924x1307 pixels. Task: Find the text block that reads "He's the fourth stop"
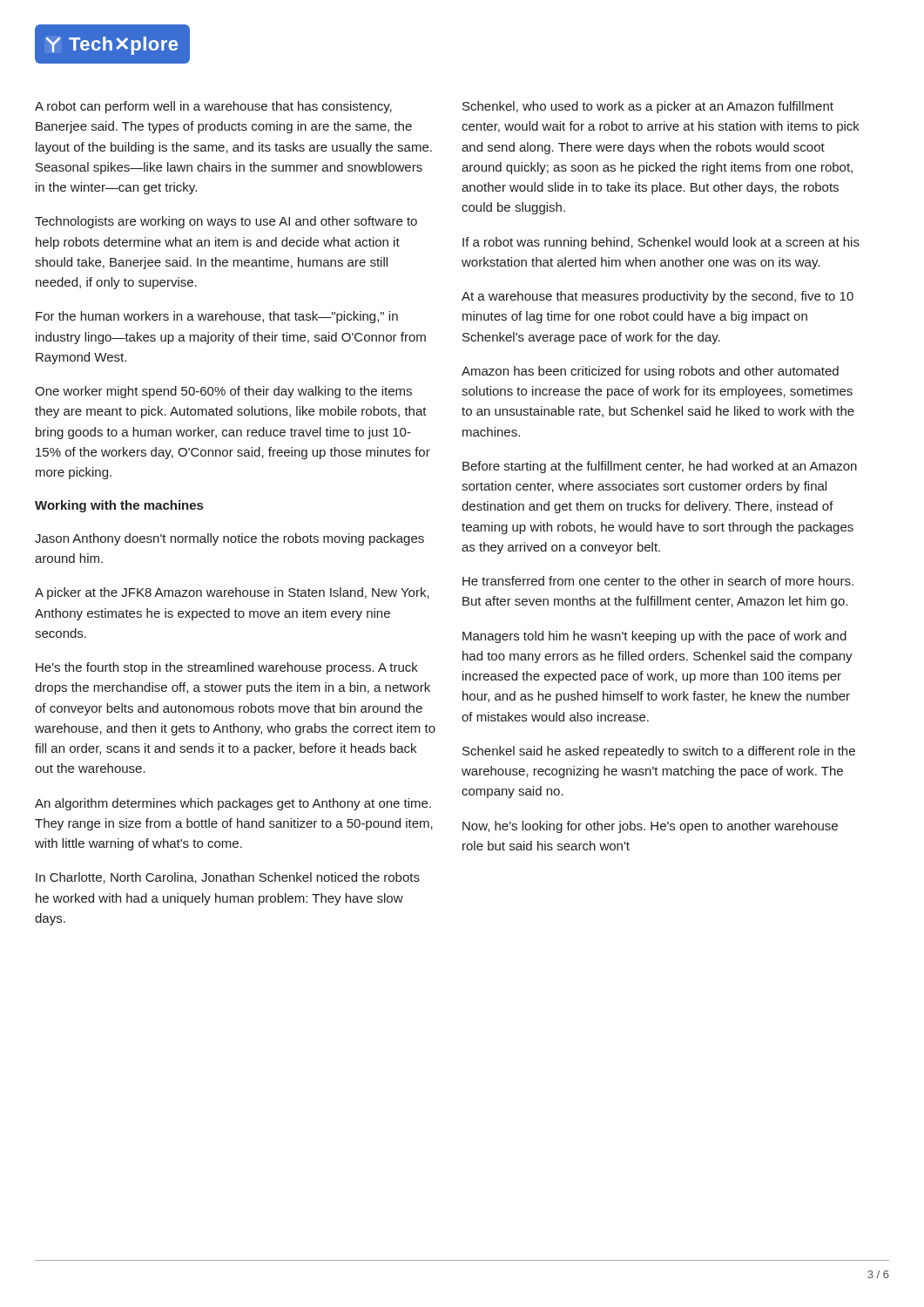(x=235, y=718)
